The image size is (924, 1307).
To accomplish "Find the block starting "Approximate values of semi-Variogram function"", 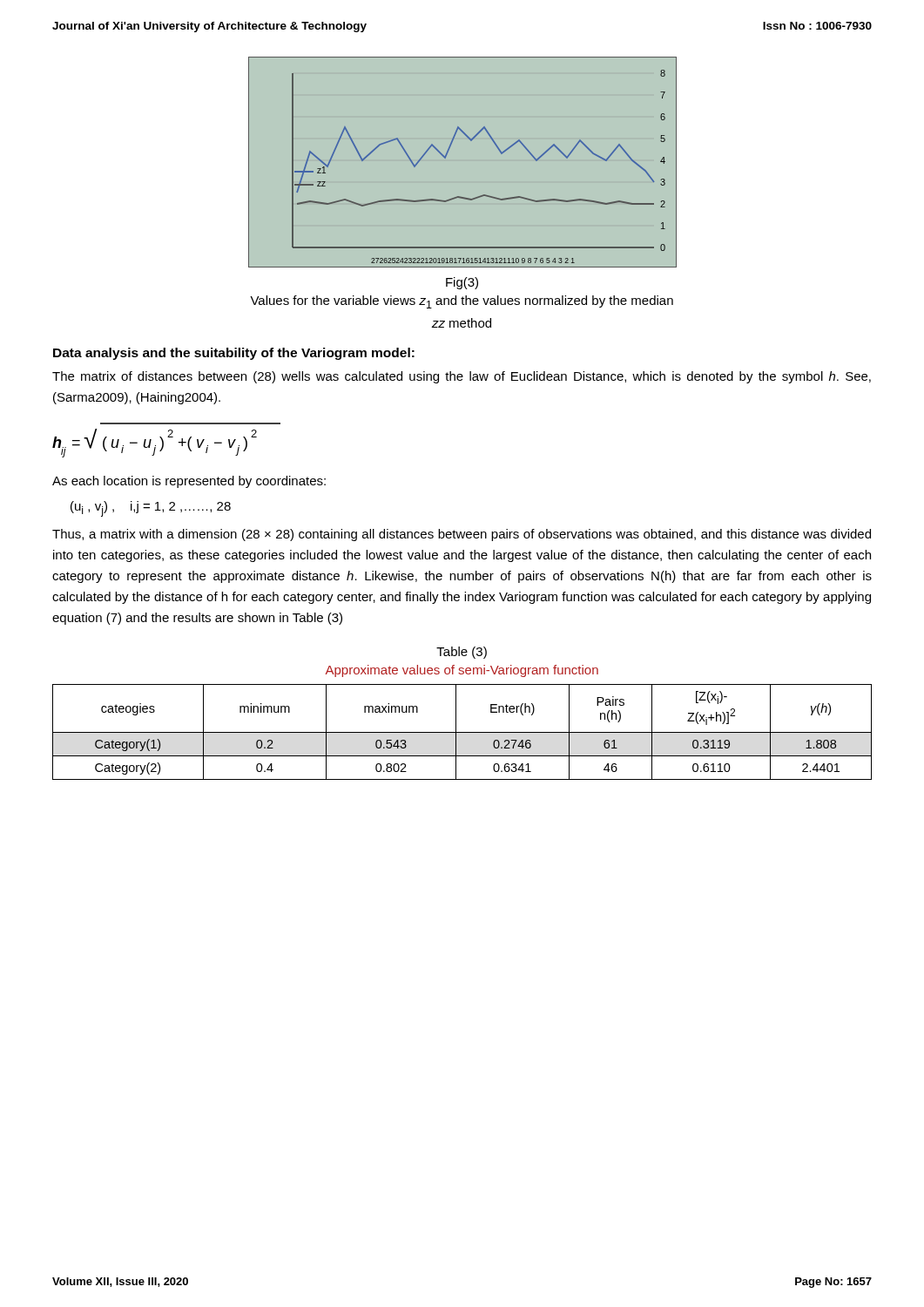I will 462,670.
